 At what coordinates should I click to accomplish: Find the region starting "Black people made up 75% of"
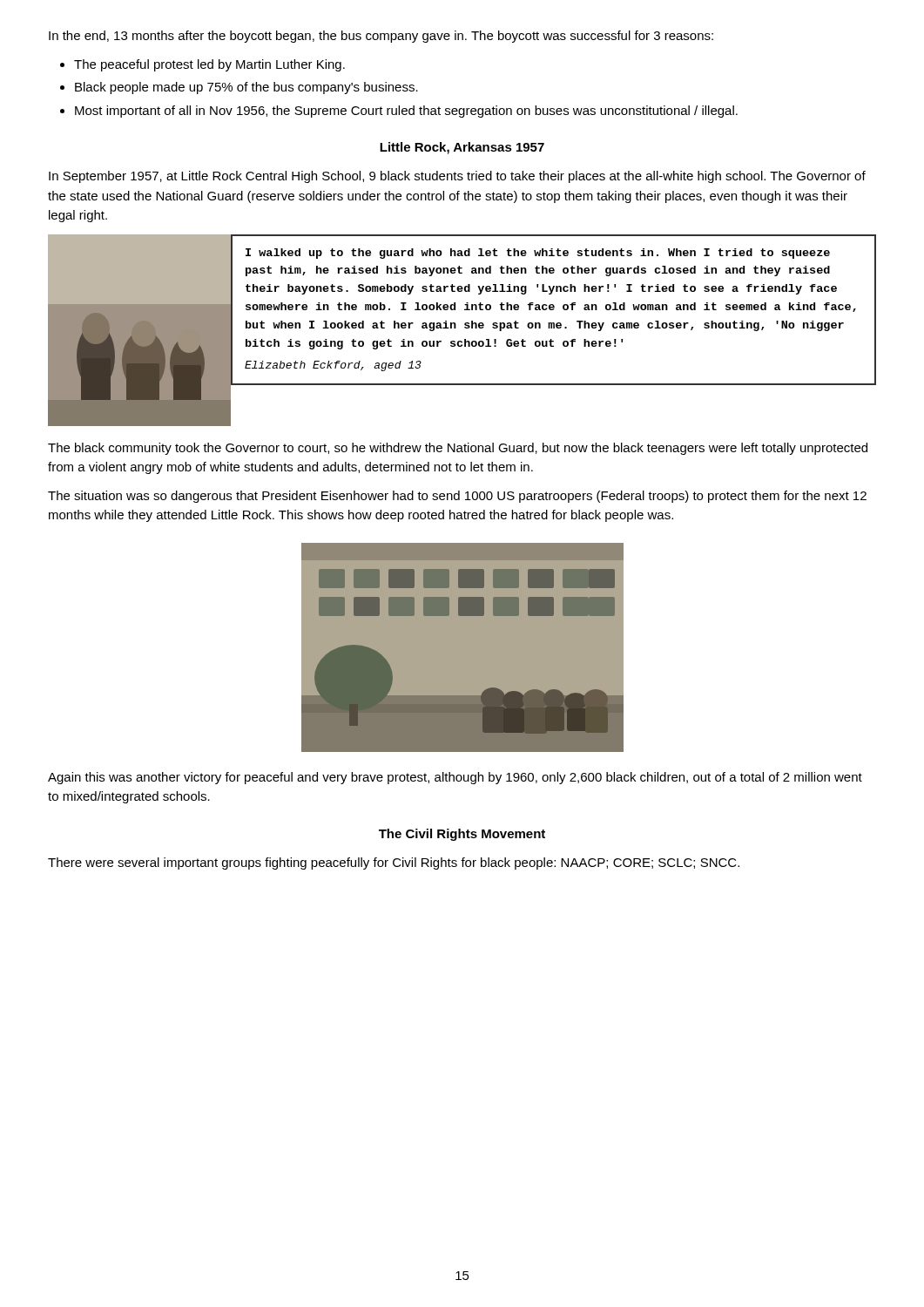(x=246, y=87)
